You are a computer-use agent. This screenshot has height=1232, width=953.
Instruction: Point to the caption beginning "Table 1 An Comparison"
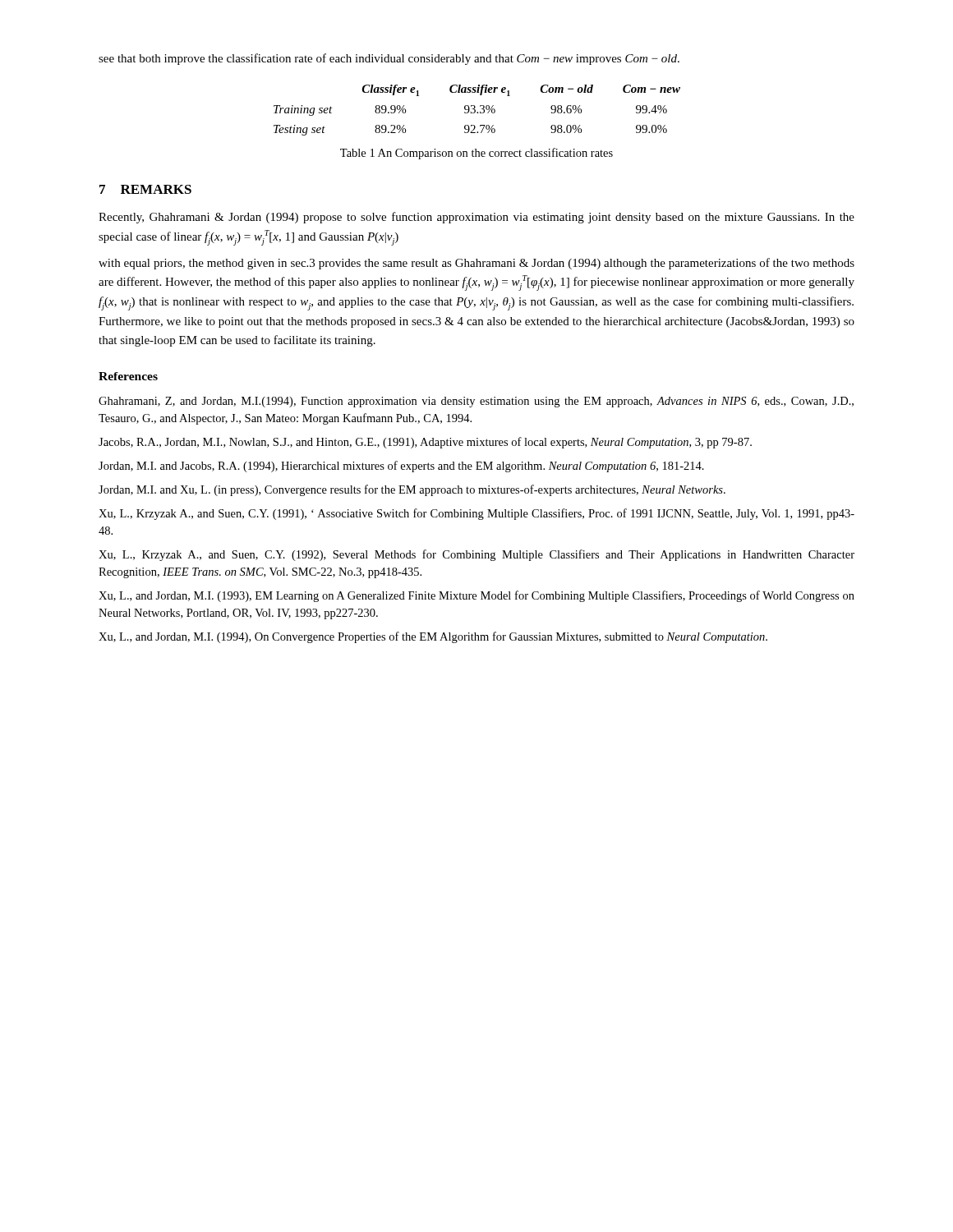click(476, 152)
